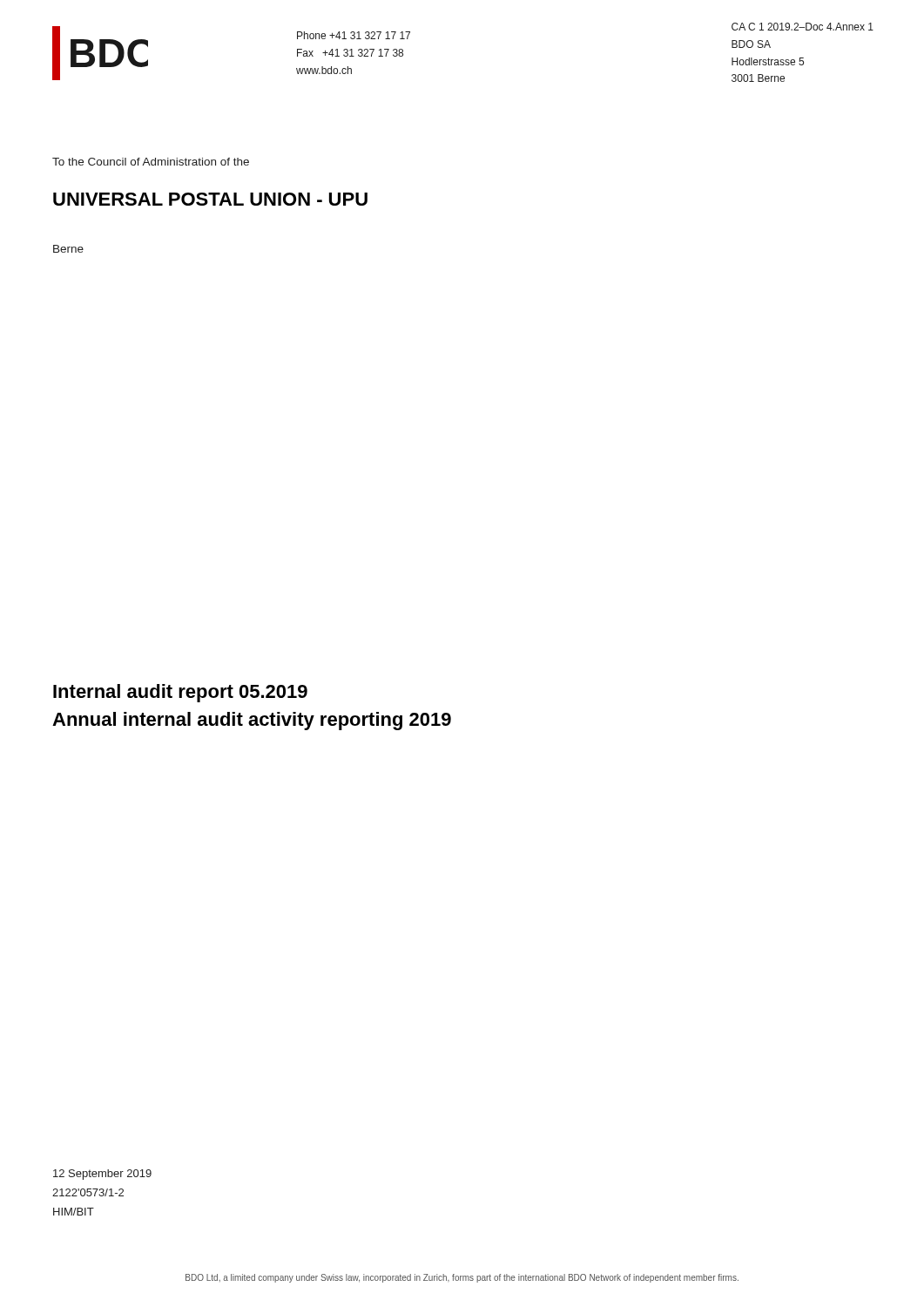
Task: Click on the text starting "CA C 1 2019.2–Doc 4.Annex 1 BDO SA"
Action: point(802,53)
